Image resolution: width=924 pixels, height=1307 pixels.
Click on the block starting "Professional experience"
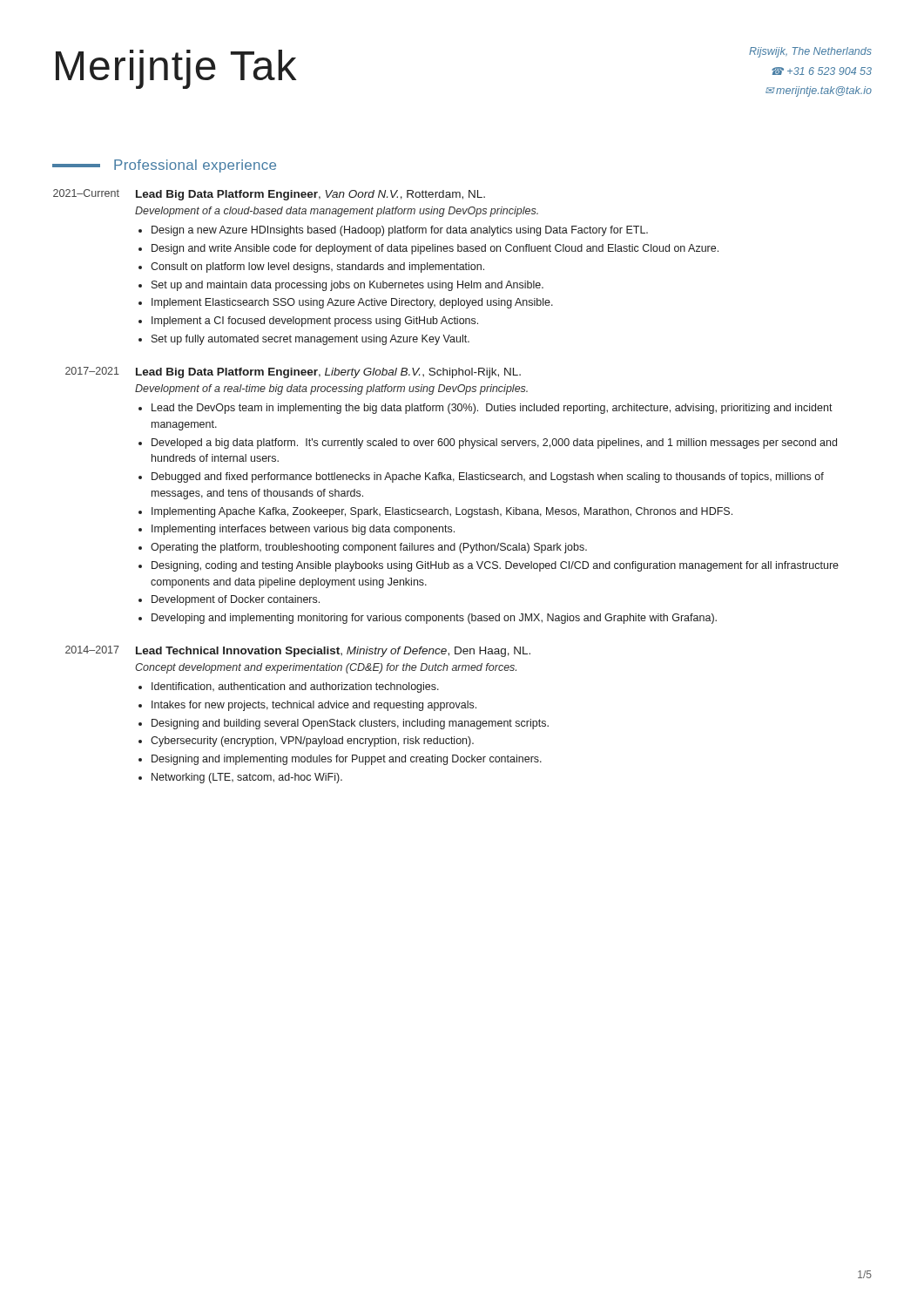coord(165,166)
